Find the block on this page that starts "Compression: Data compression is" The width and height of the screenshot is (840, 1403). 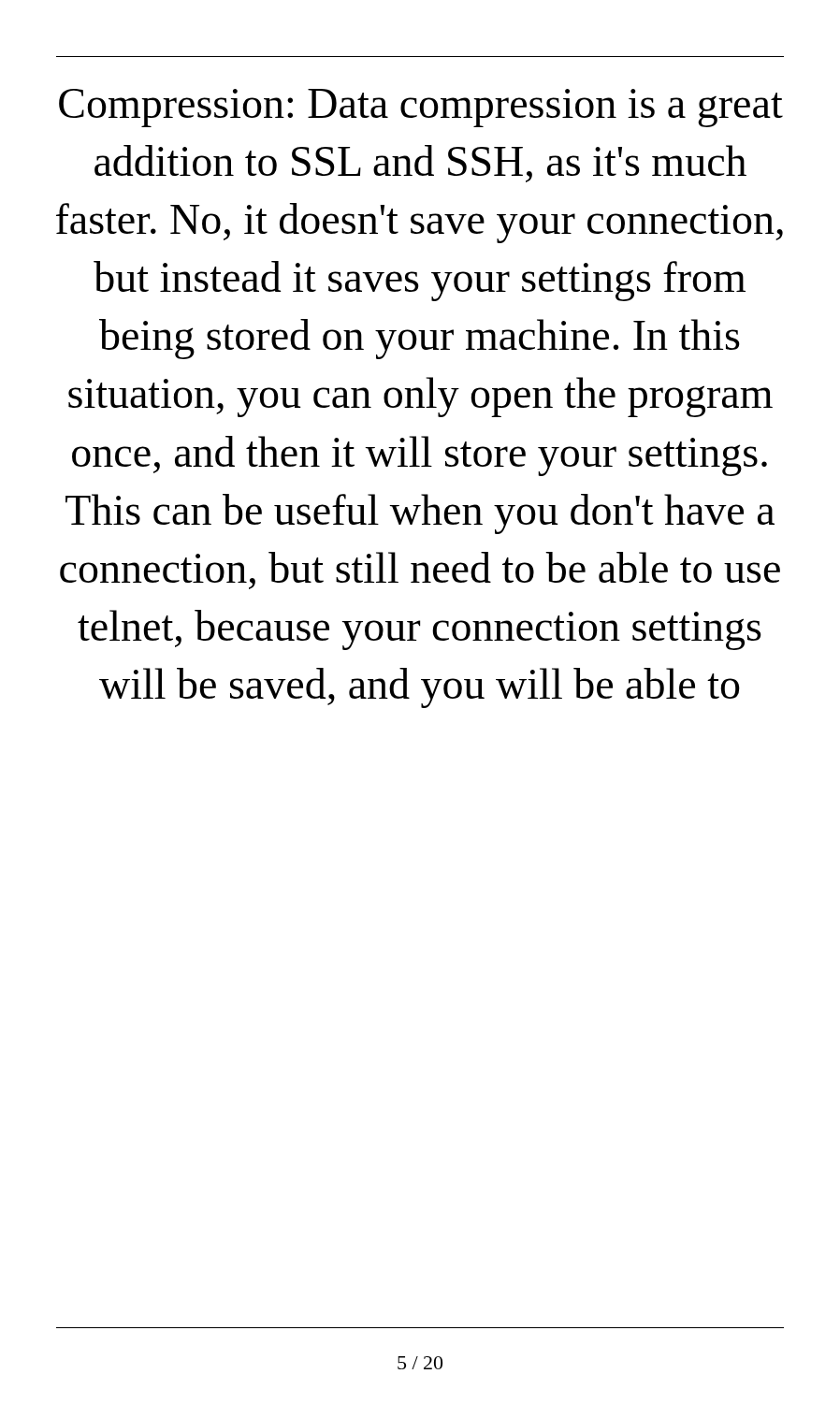(420, 394)
